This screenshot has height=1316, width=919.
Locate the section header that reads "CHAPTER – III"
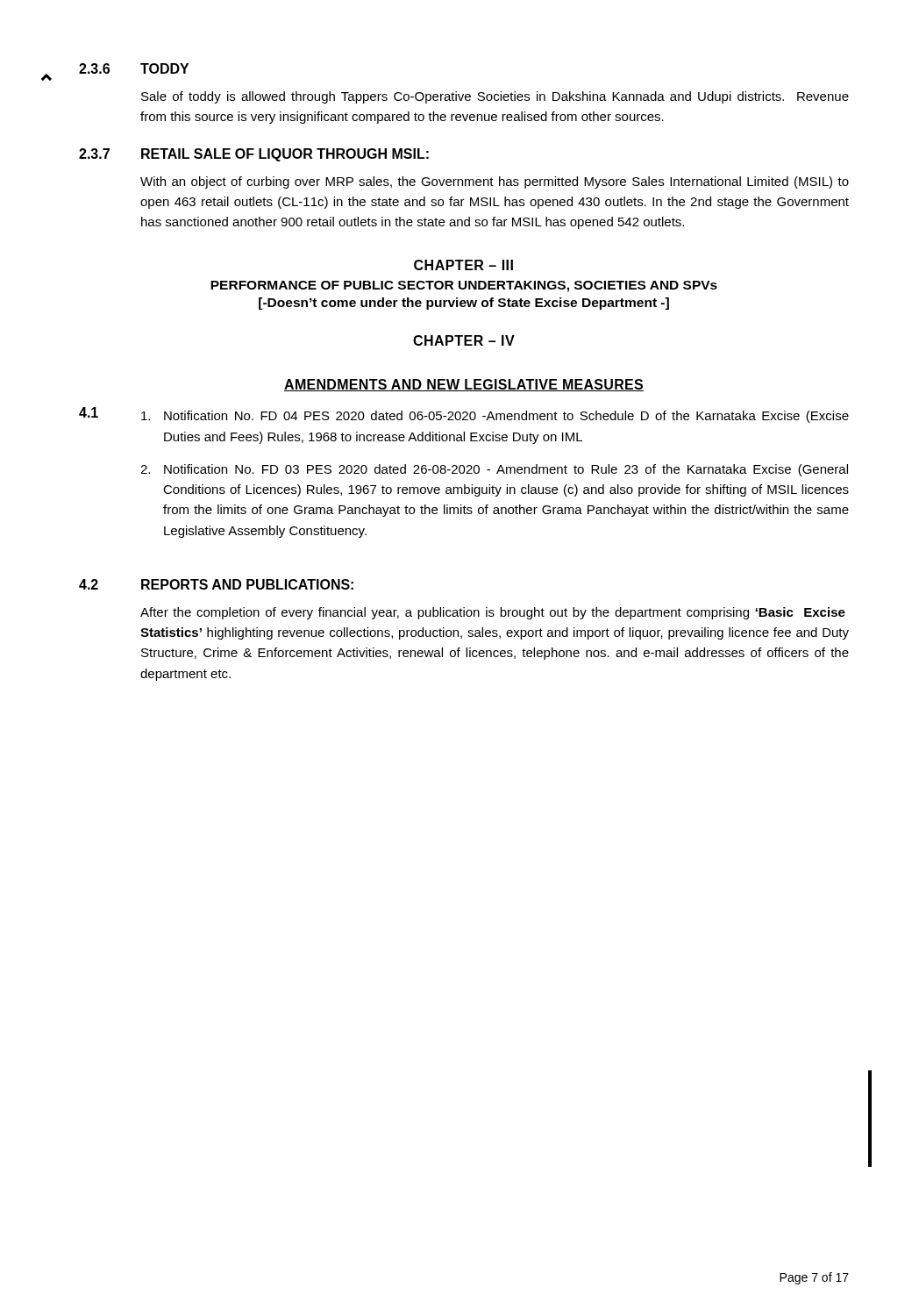[464, 285]
